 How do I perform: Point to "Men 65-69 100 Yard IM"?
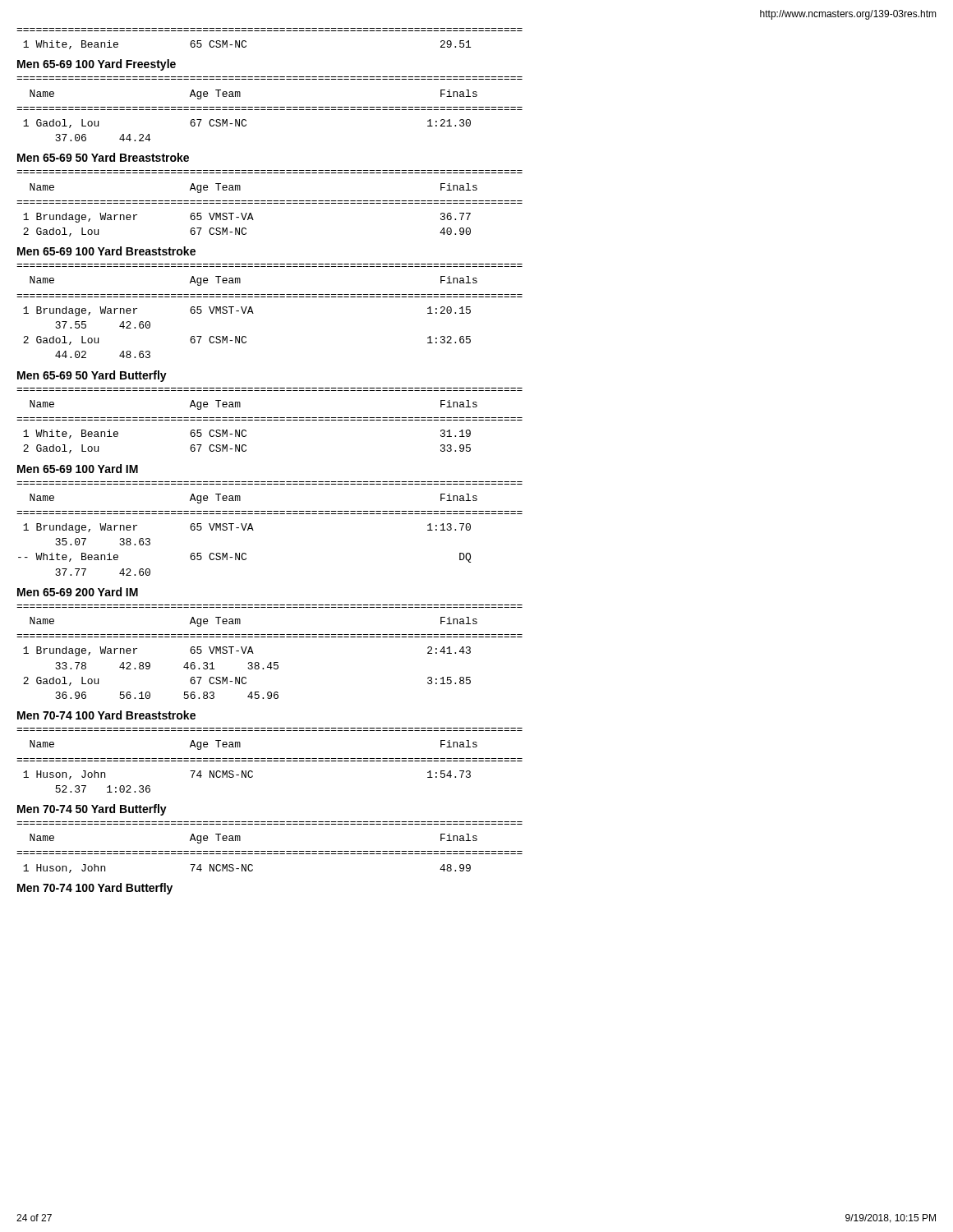coord(77,469)
